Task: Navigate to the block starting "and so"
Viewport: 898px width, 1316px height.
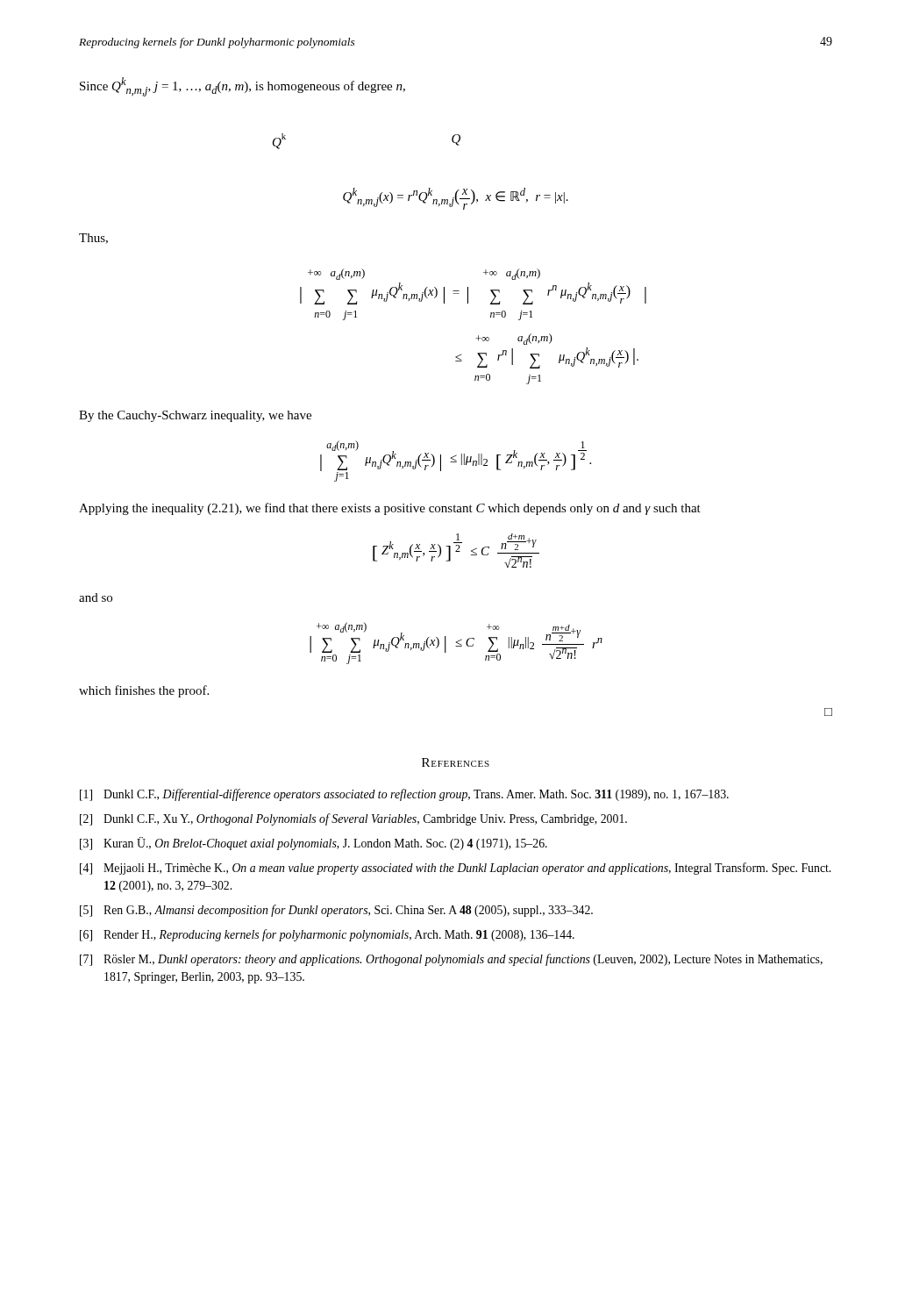Action: (96, 597)
